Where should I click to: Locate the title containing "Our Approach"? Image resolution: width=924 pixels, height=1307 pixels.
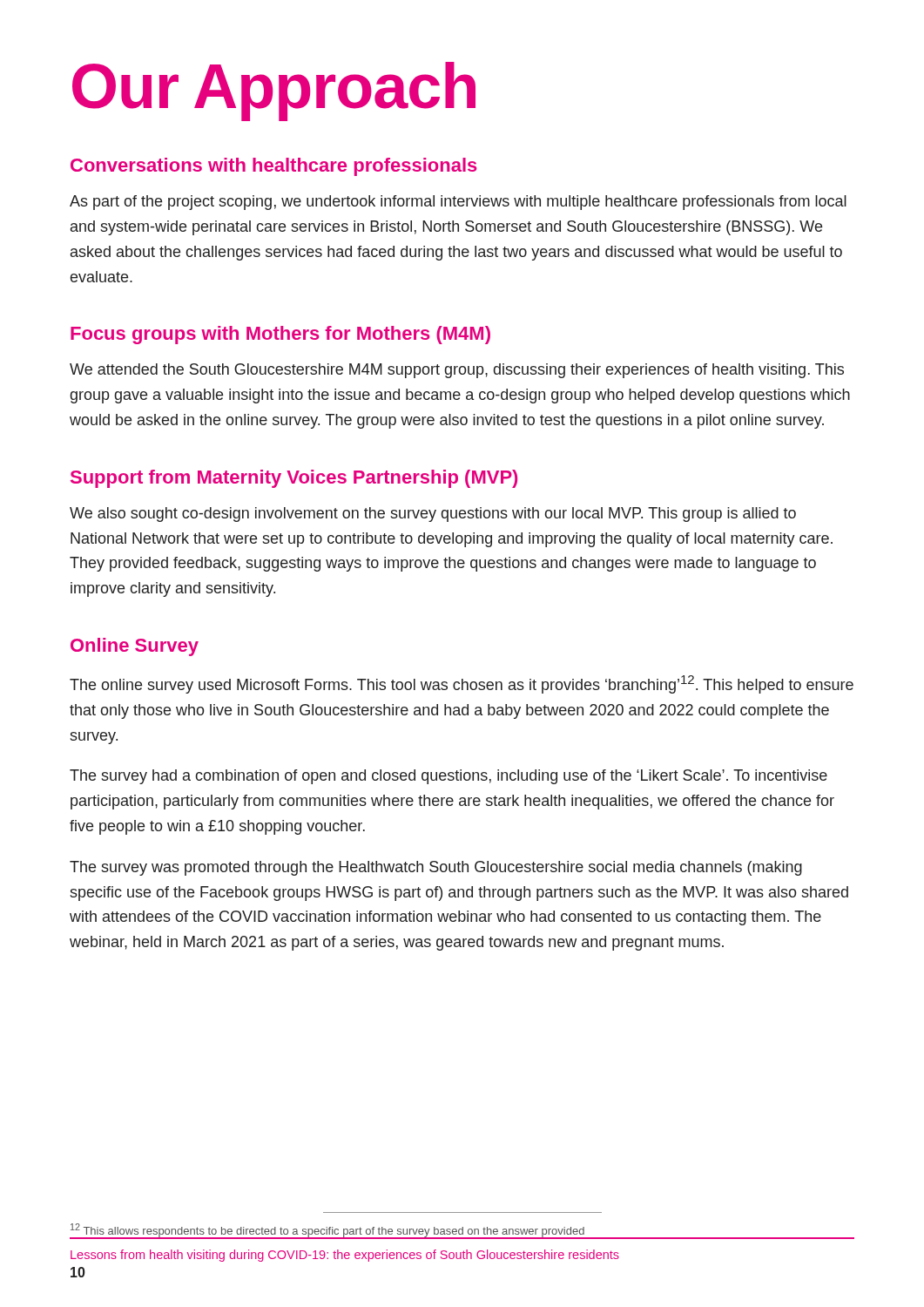pos(462,87)
